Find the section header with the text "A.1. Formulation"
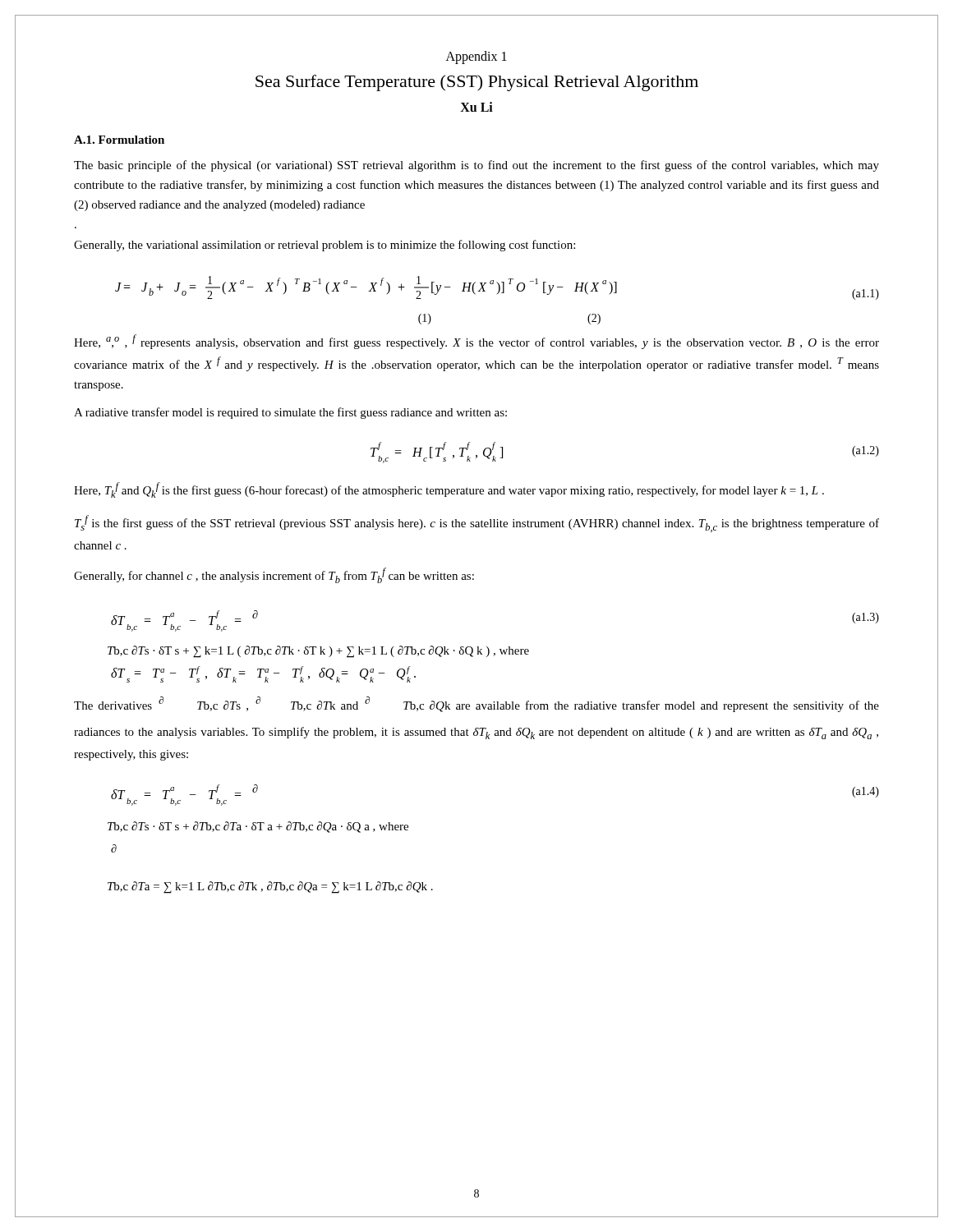 pos(119,140)
